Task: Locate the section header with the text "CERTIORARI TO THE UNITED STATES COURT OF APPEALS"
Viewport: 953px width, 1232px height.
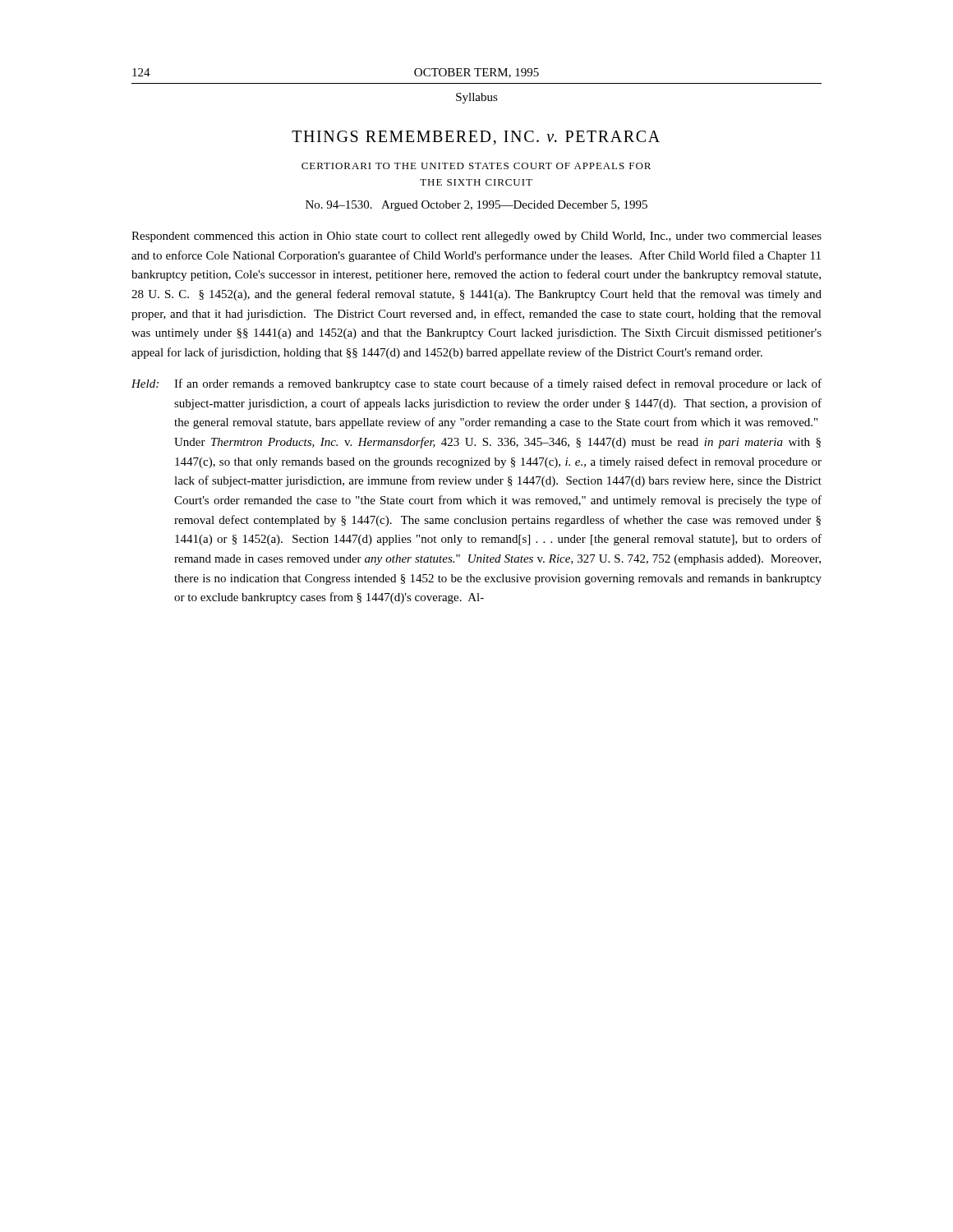Action: (476, 173)
